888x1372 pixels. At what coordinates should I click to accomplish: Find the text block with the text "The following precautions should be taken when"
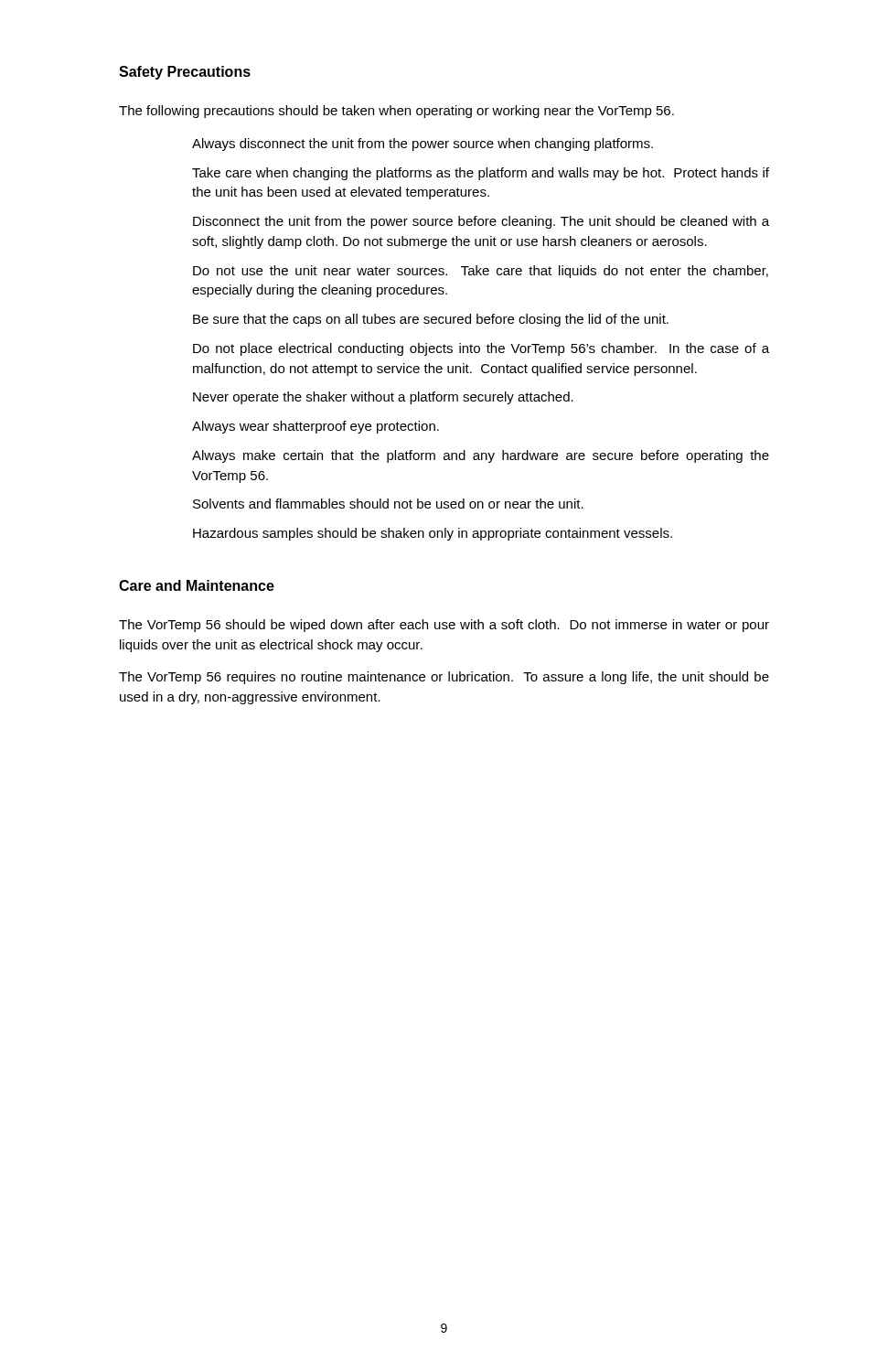(x=397, y=110)
